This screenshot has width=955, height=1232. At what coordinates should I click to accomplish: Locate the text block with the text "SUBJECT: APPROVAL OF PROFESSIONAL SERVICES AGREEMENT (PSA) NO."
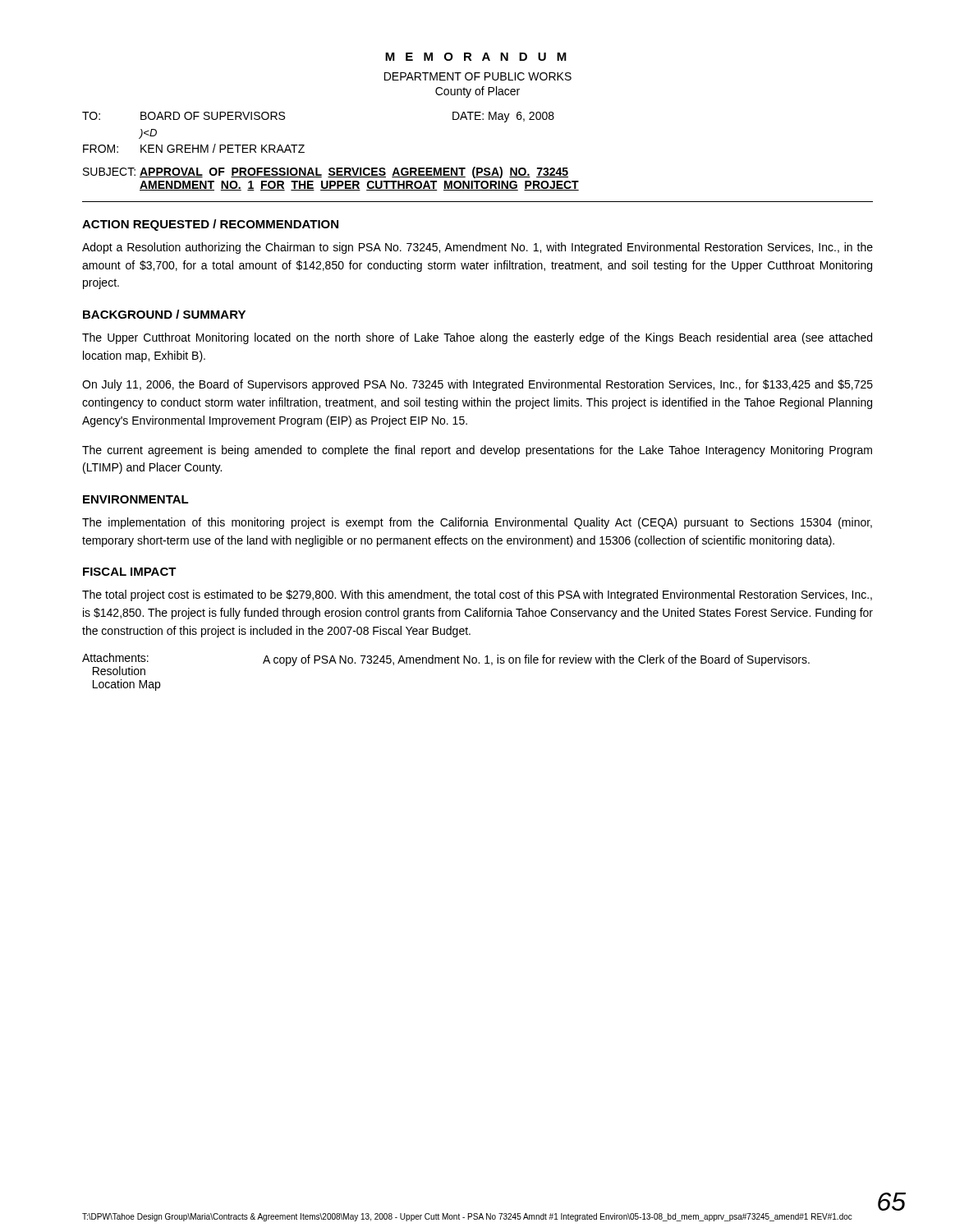(478, 178)
